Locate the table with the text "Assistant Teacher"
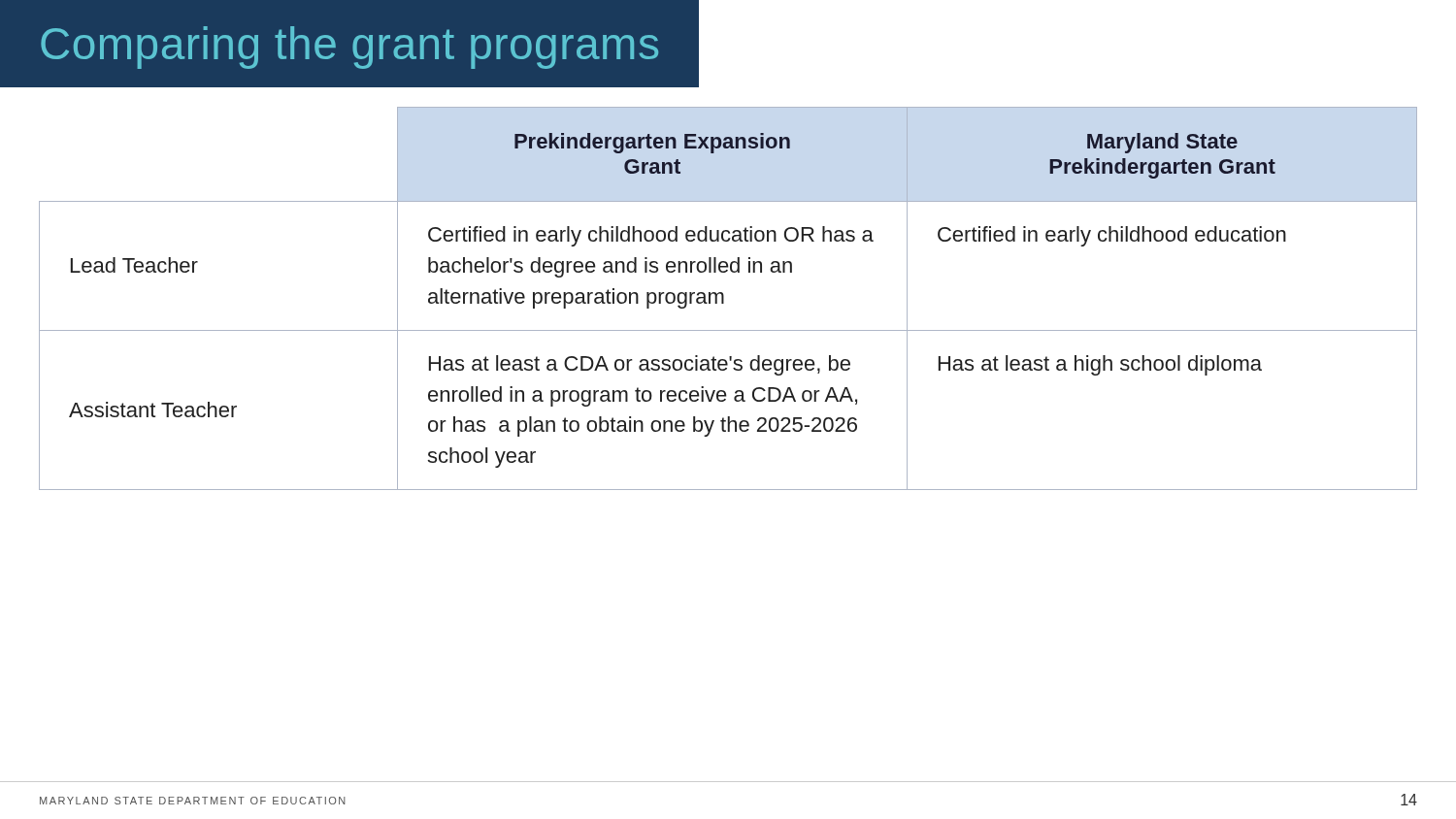The image size is (1456, 819). click(x=728, y=294)
